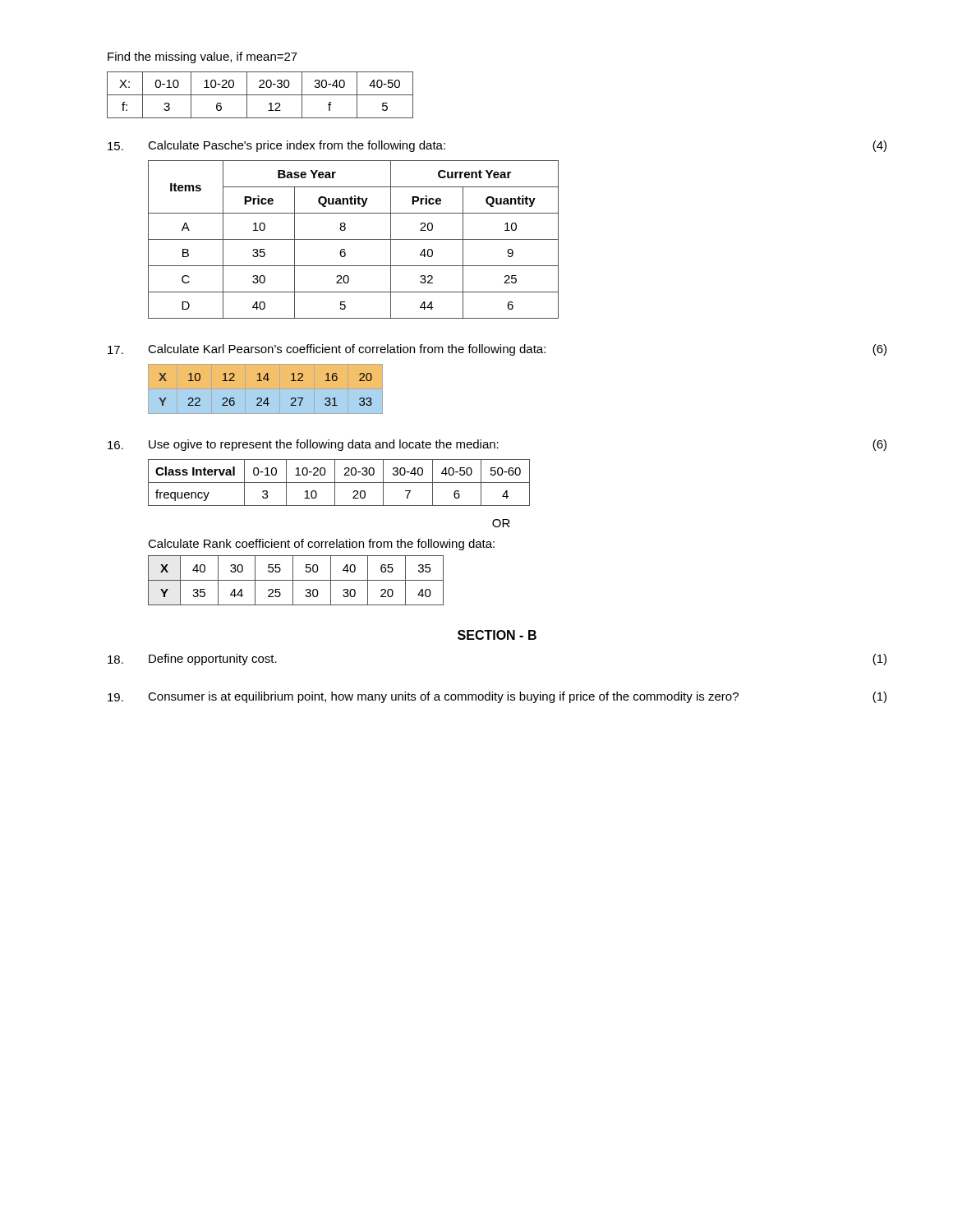
Task: Click on the table containing "Current Year"
Action: pyautogui.click(x=501, y=239)
